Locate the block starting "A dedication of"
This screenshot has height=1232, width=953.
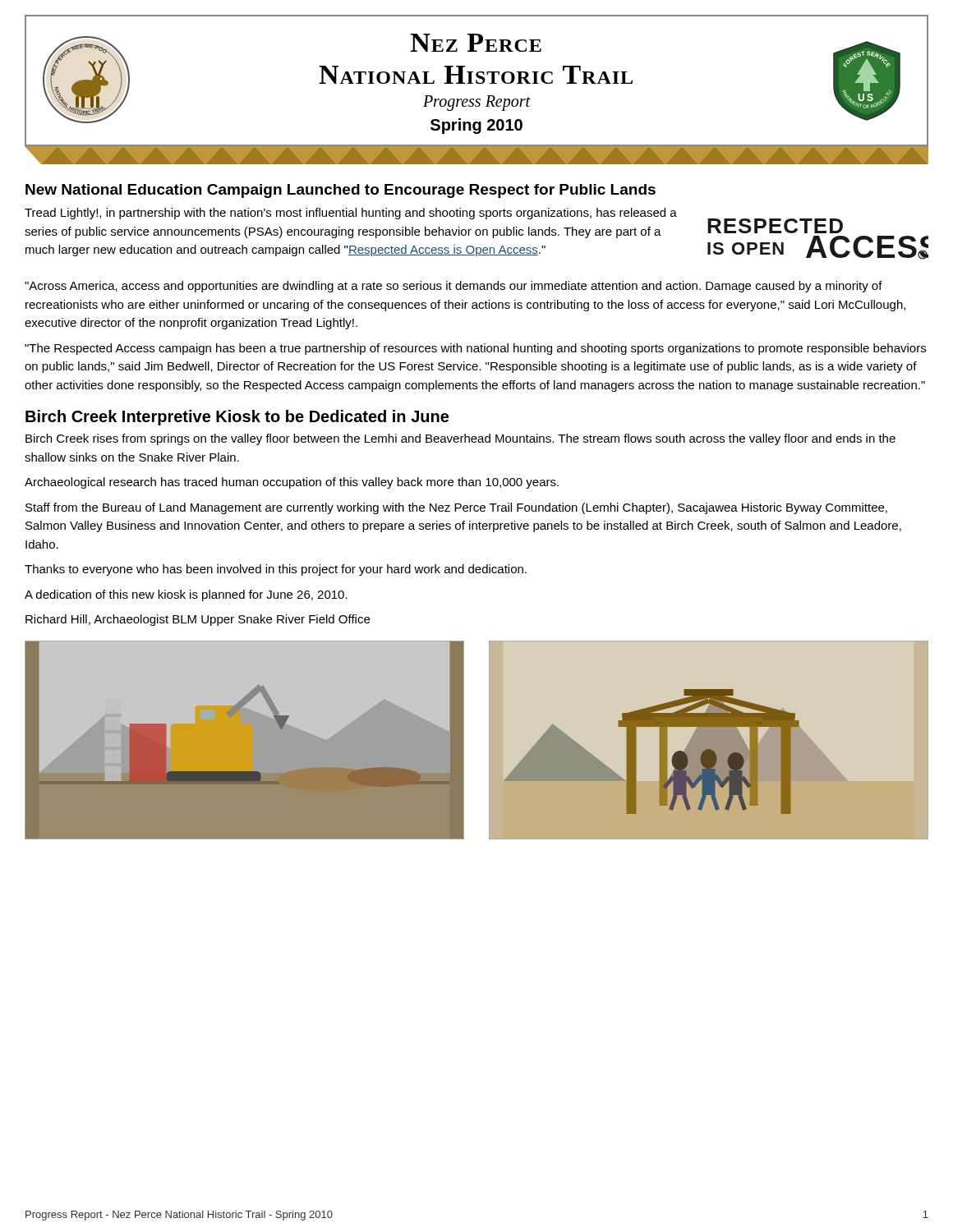[x=186, y=594]
